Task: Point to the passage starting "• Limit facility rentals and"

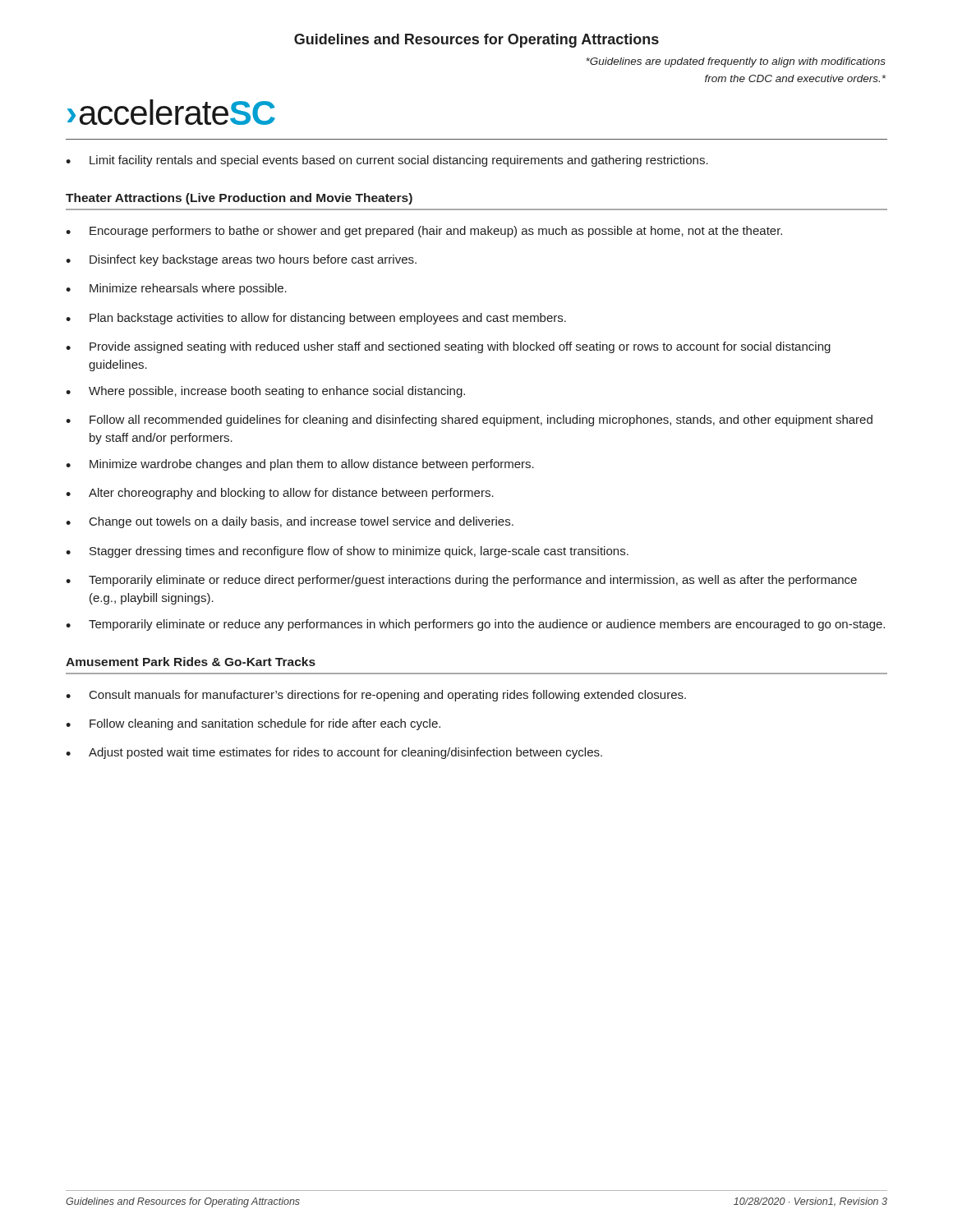Action: 476,162
